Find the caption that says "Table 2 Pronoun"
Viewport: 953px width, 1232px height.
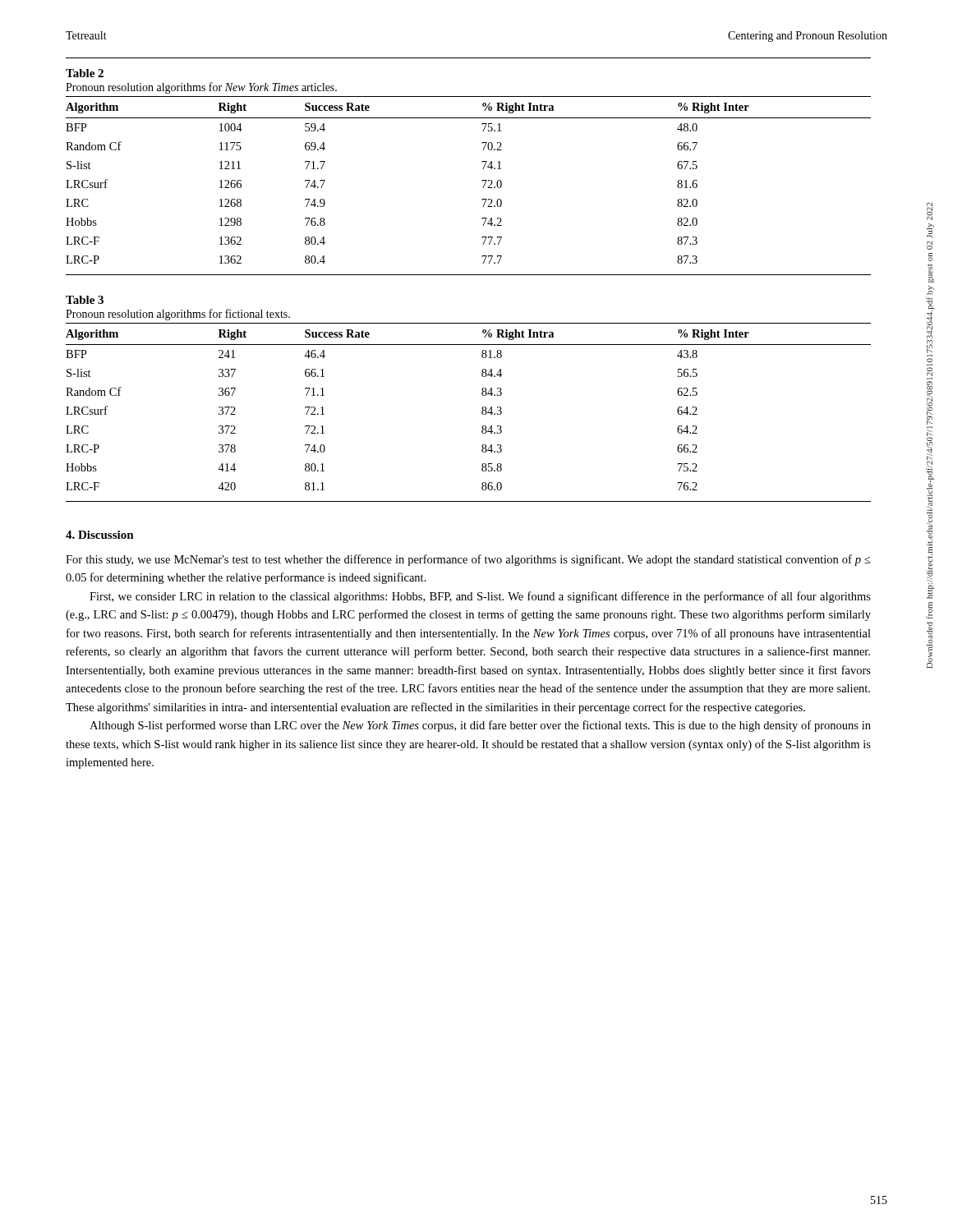tap(202, 80)
